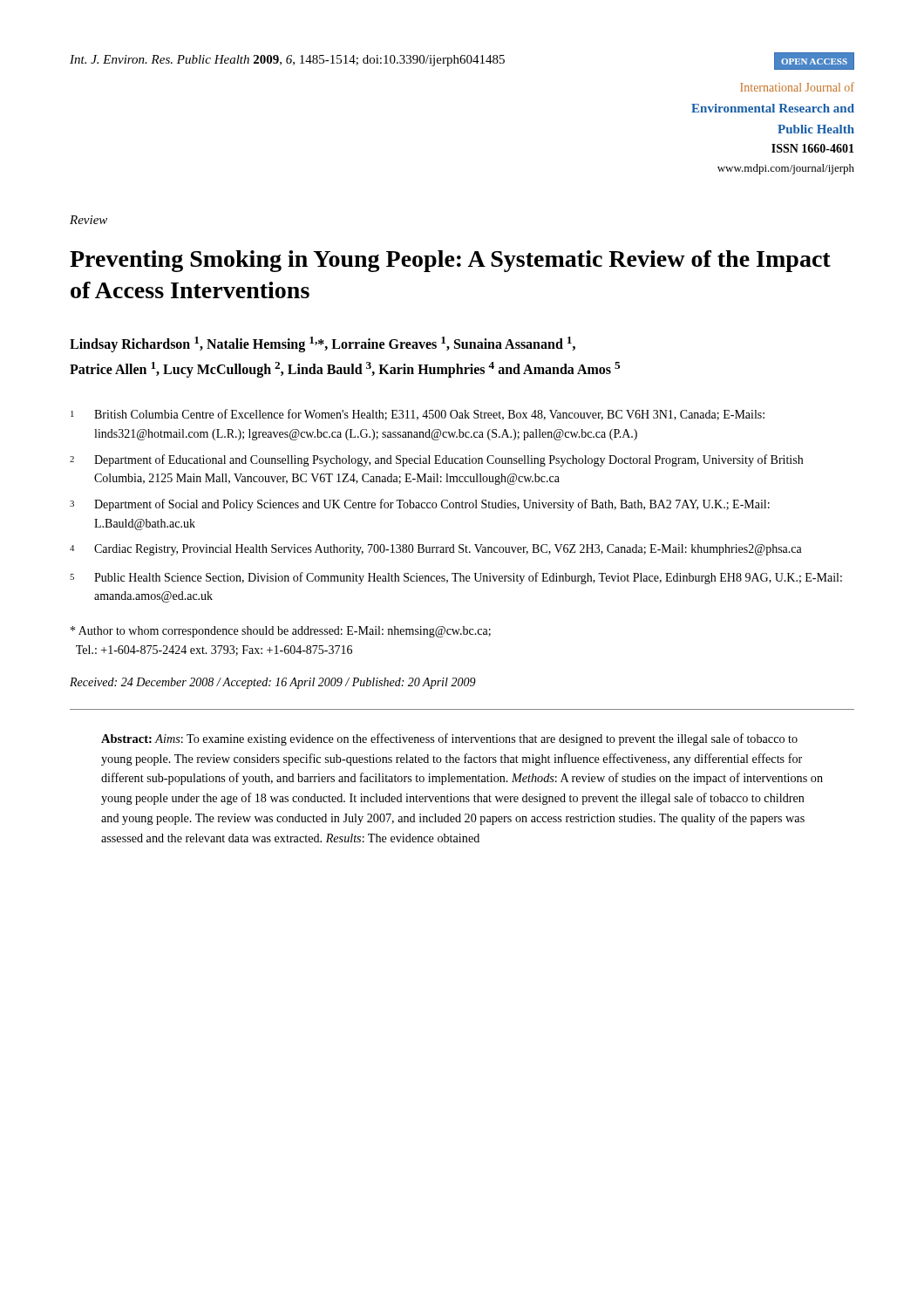This screenshot has width=924, height=1308.
Task: Point to the block beginning "International Journal of"
Action: (773, 128)
